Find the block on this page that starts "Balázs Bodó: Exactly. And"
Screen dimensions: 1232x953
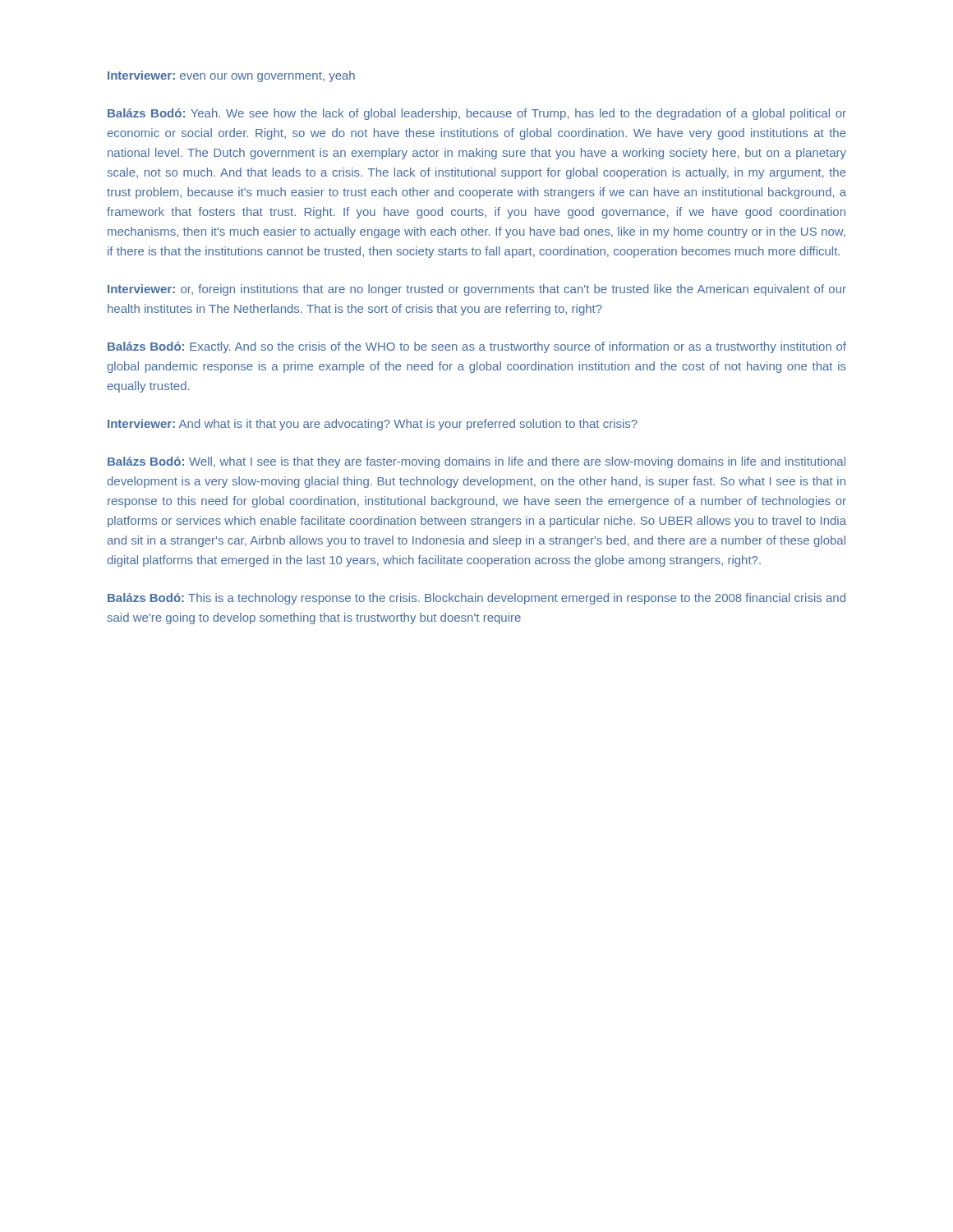coord(476,366)
